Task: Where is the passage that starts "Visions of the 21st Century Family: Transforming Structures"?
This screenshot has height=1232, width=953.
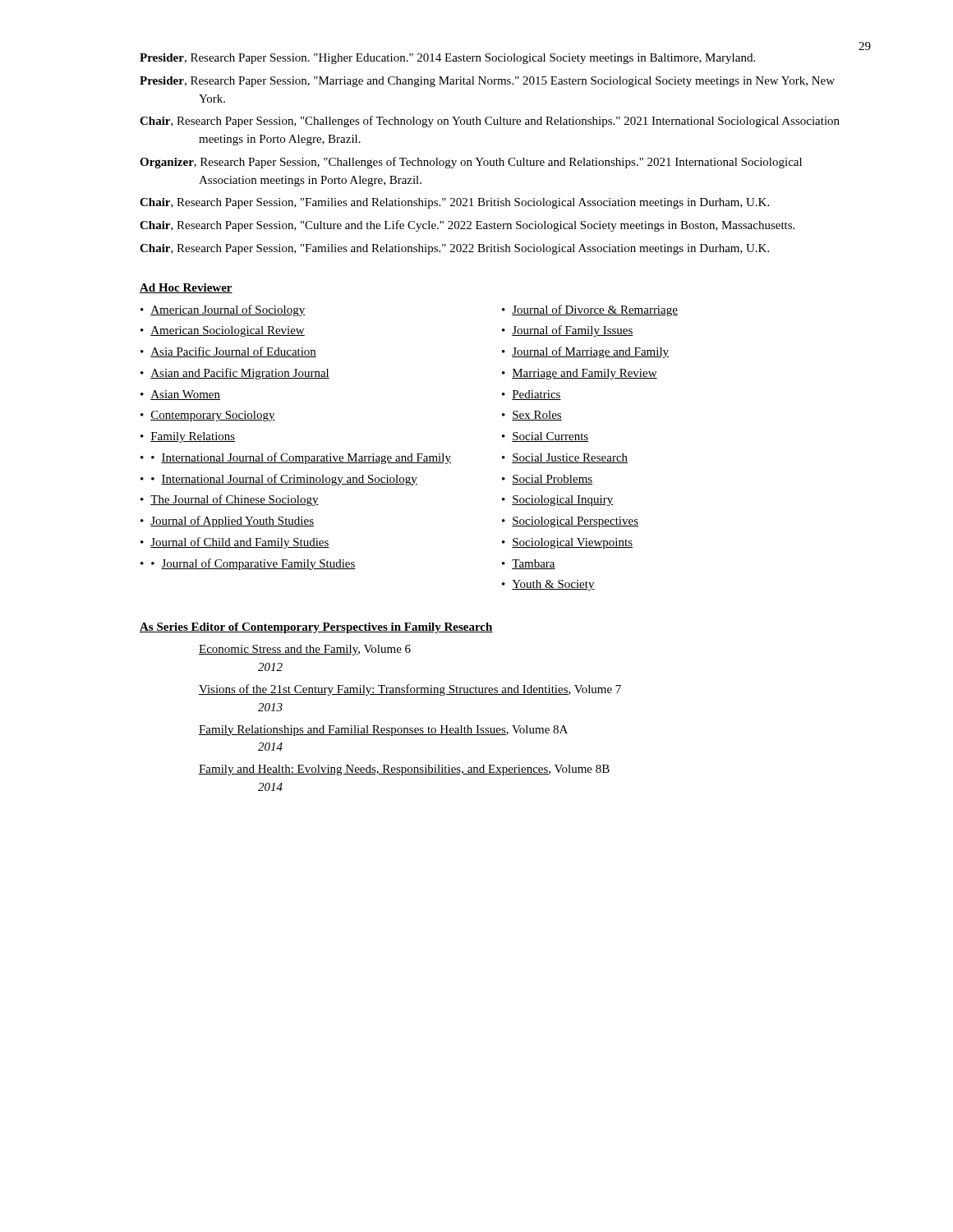Action: tap(410, 689)
